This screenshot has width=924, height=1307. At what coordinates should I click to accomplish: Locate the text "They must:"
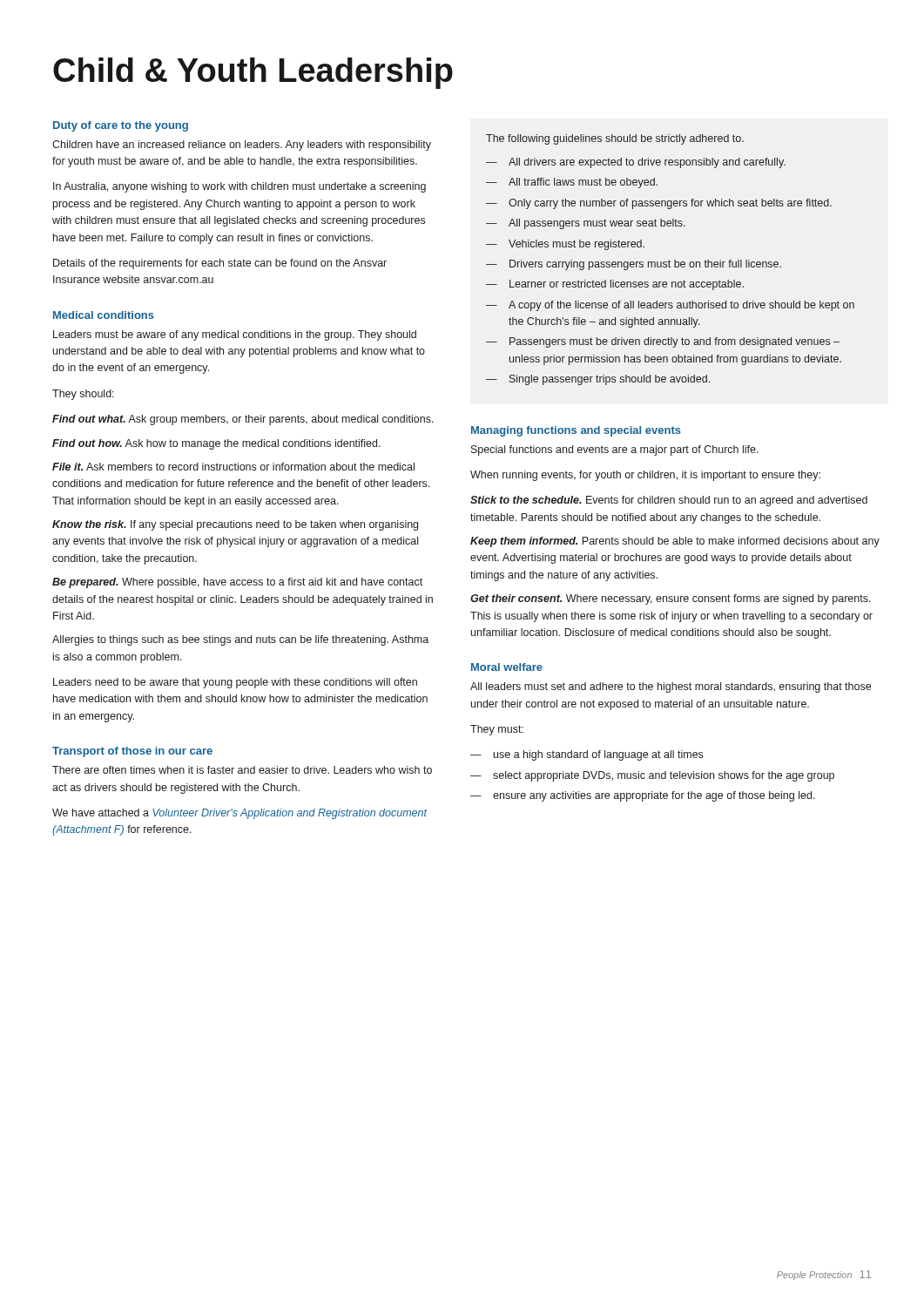coord(497,729)
